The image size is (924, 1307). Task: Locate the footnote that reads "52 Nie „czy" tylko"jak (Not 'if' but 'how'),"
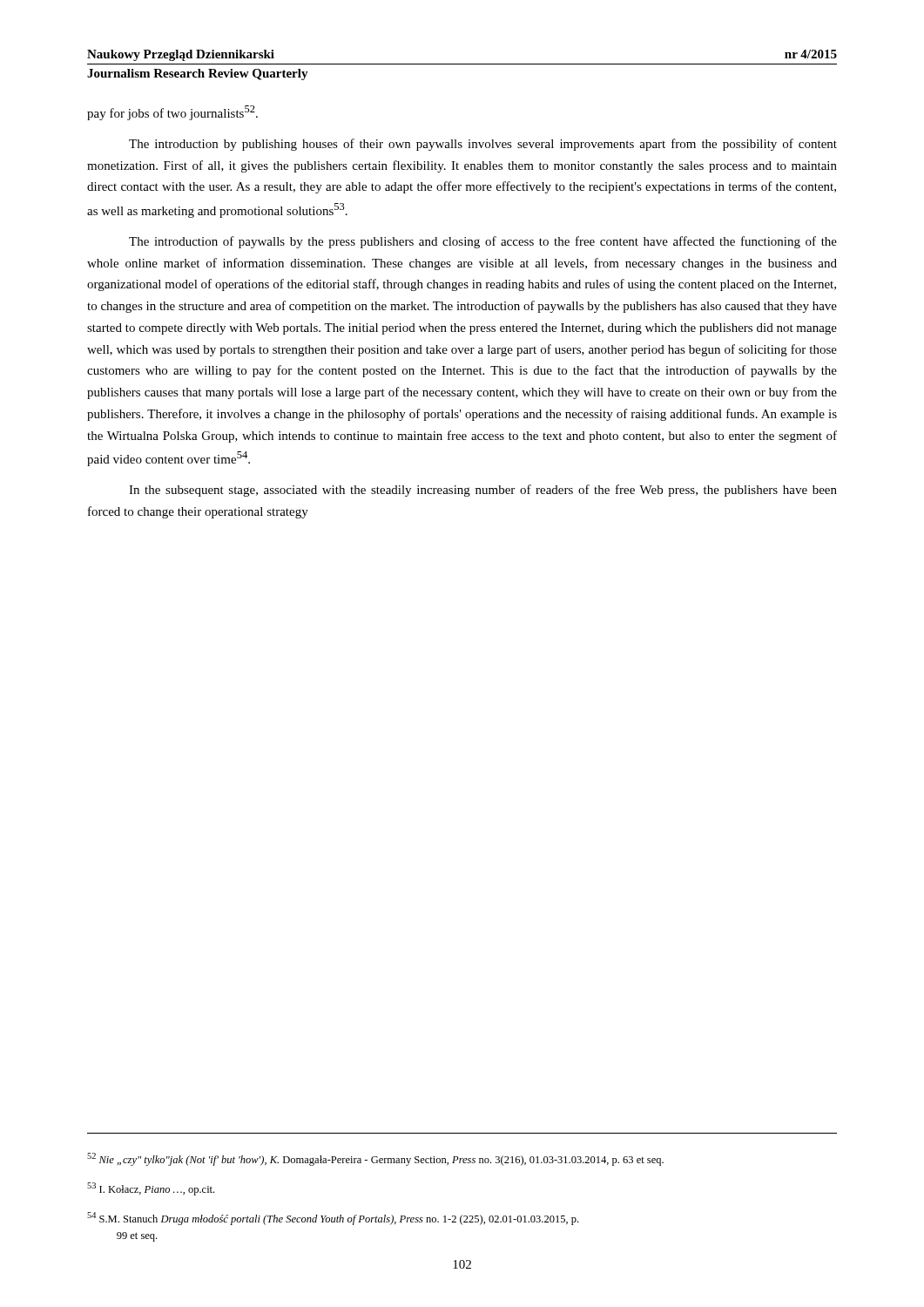click(462, 1158)
